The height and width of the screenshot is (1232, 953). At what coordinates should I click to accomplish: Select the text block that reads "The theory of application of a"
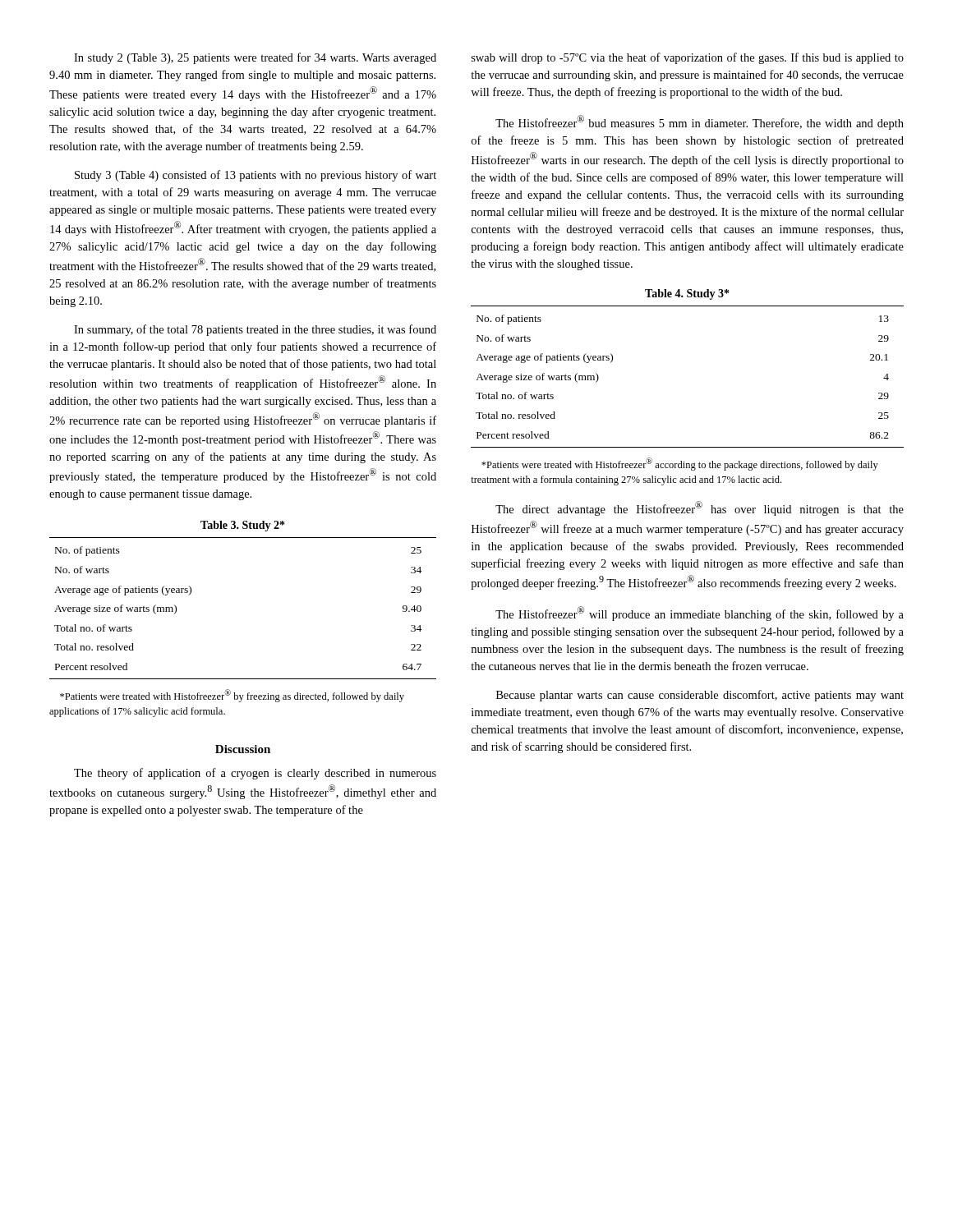coord(243,792)
